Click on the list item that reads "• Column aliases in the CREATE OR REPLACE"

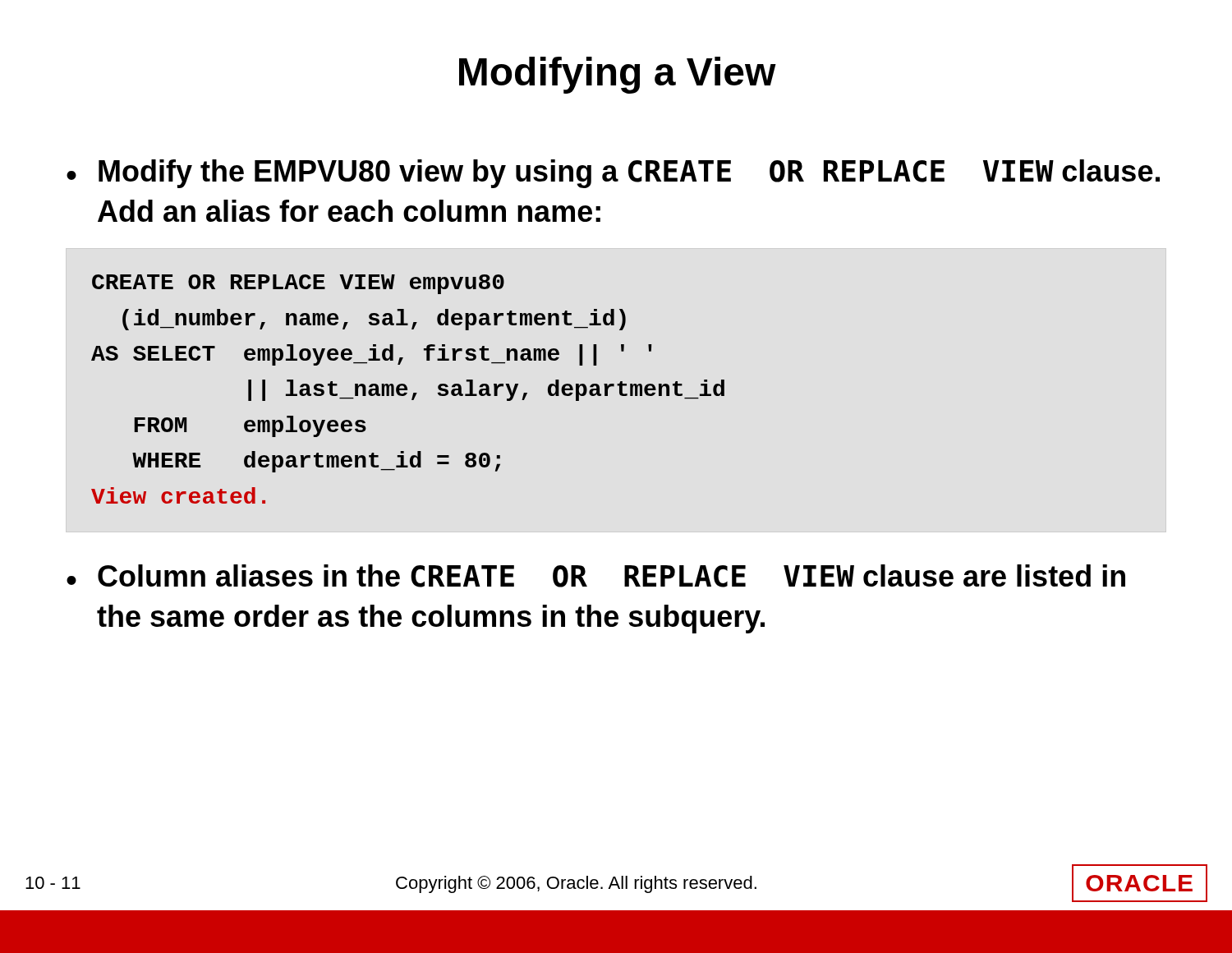[x=616, y=597]
